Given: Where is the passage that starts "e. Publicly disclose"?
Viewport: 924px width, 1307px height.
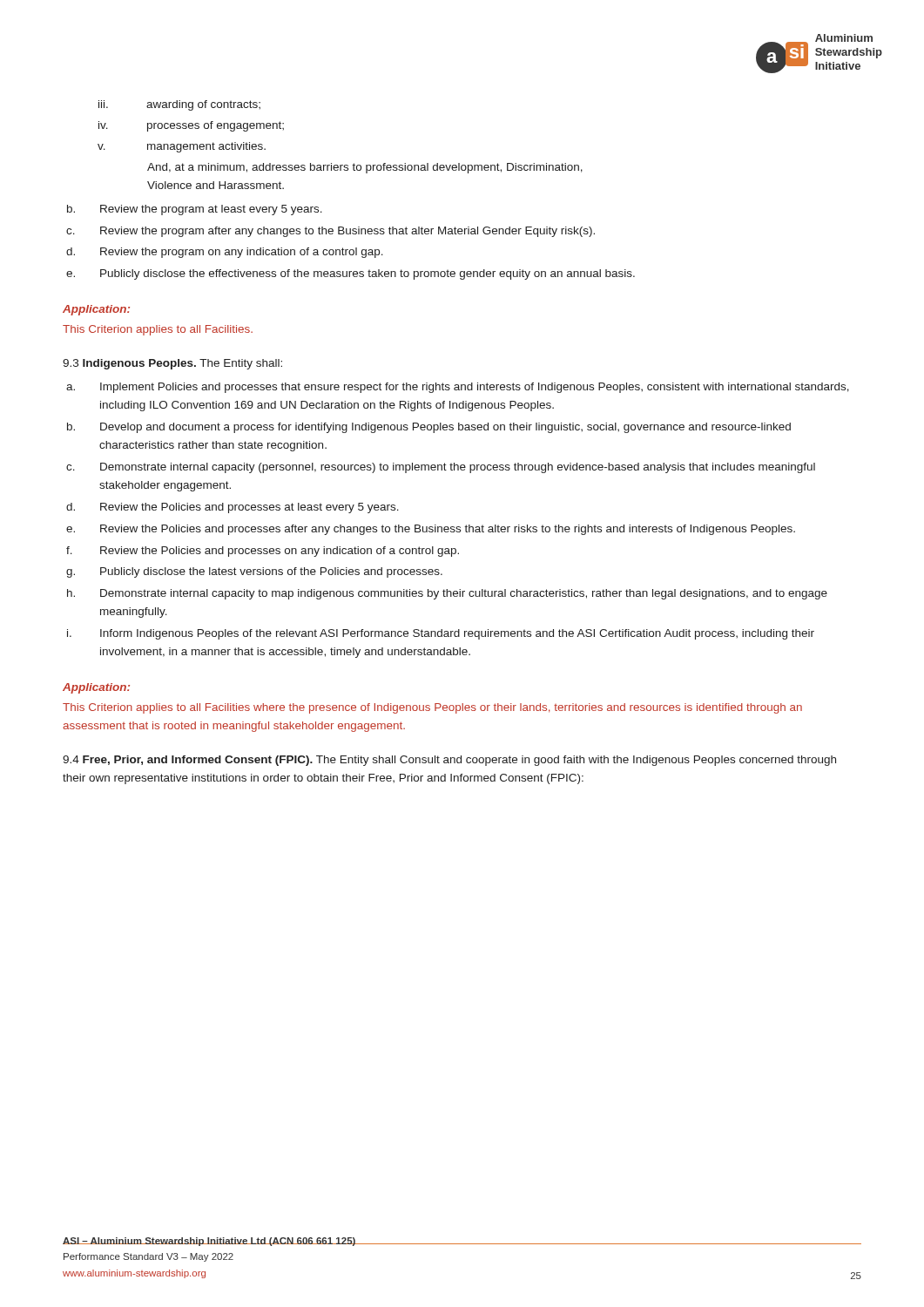Looking at the screenshot, I should [x=462, y=274].
